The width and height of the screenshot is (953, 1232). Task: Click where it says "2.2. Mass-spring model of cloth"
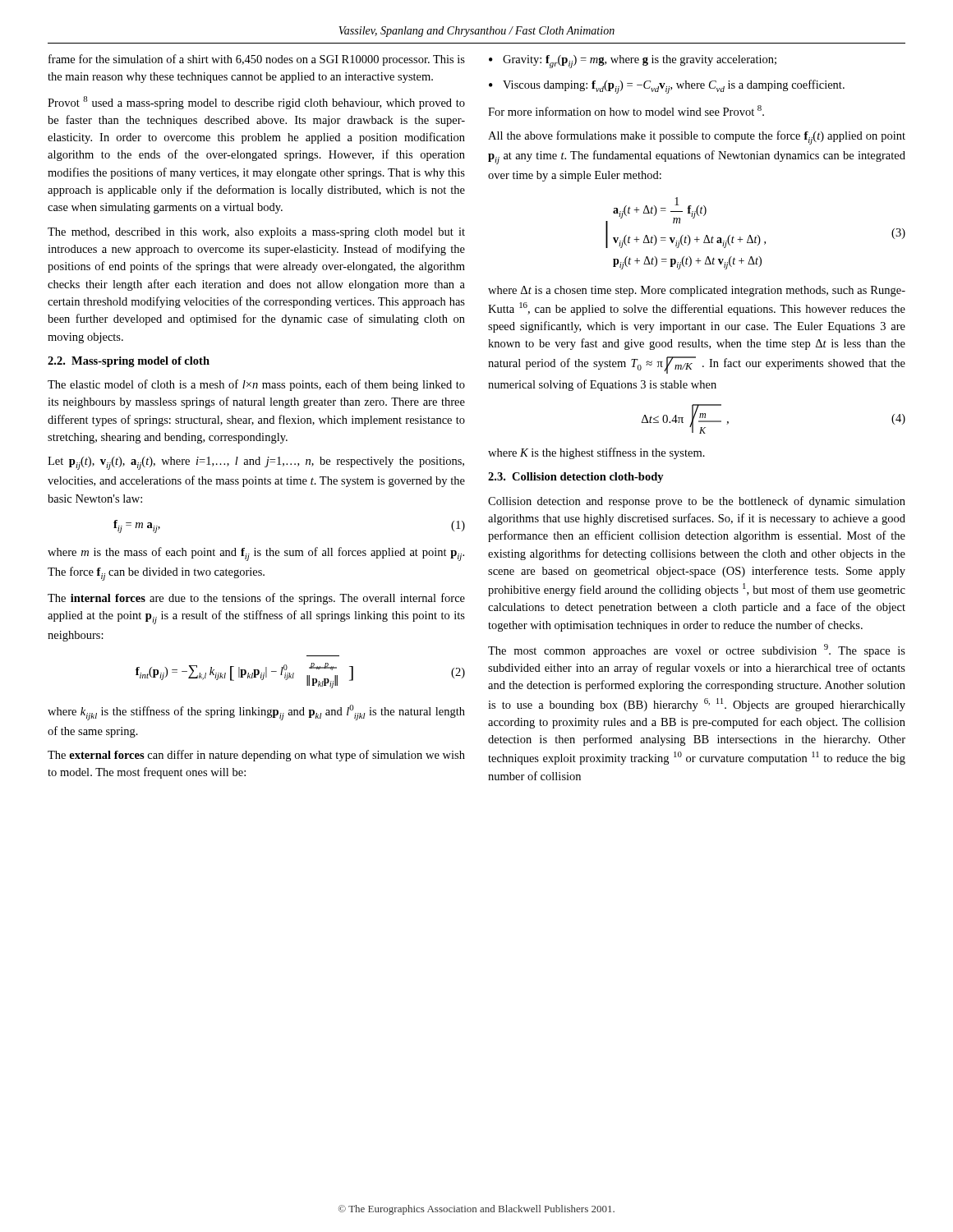point(129,362)
